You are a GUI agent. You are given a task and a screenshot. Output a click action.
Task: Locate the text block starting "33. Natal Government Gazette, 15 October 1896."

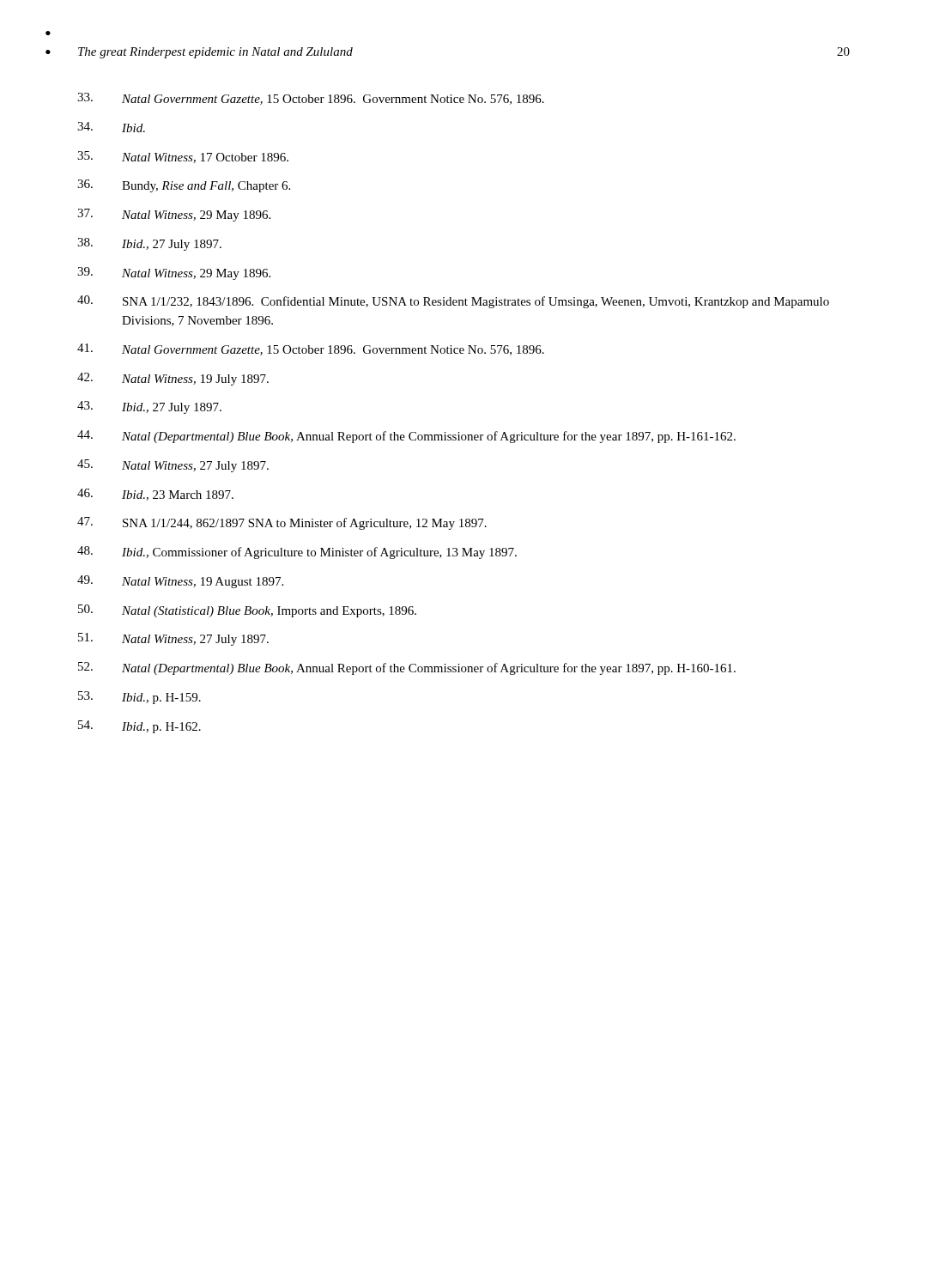pyautogui.click(x=464, y=99)
